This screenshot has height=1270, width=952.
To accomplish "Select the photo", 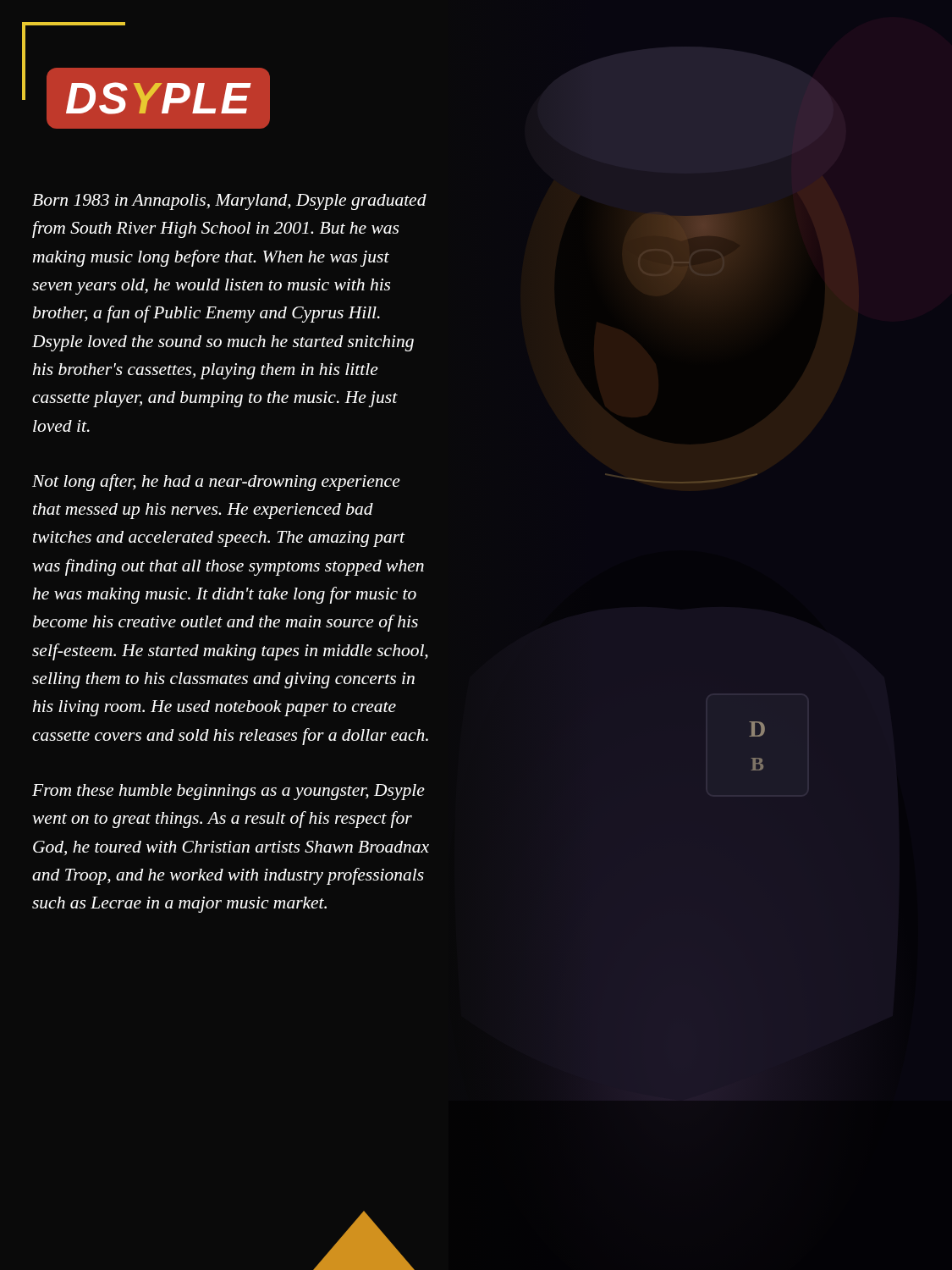I will click(677, 635).
